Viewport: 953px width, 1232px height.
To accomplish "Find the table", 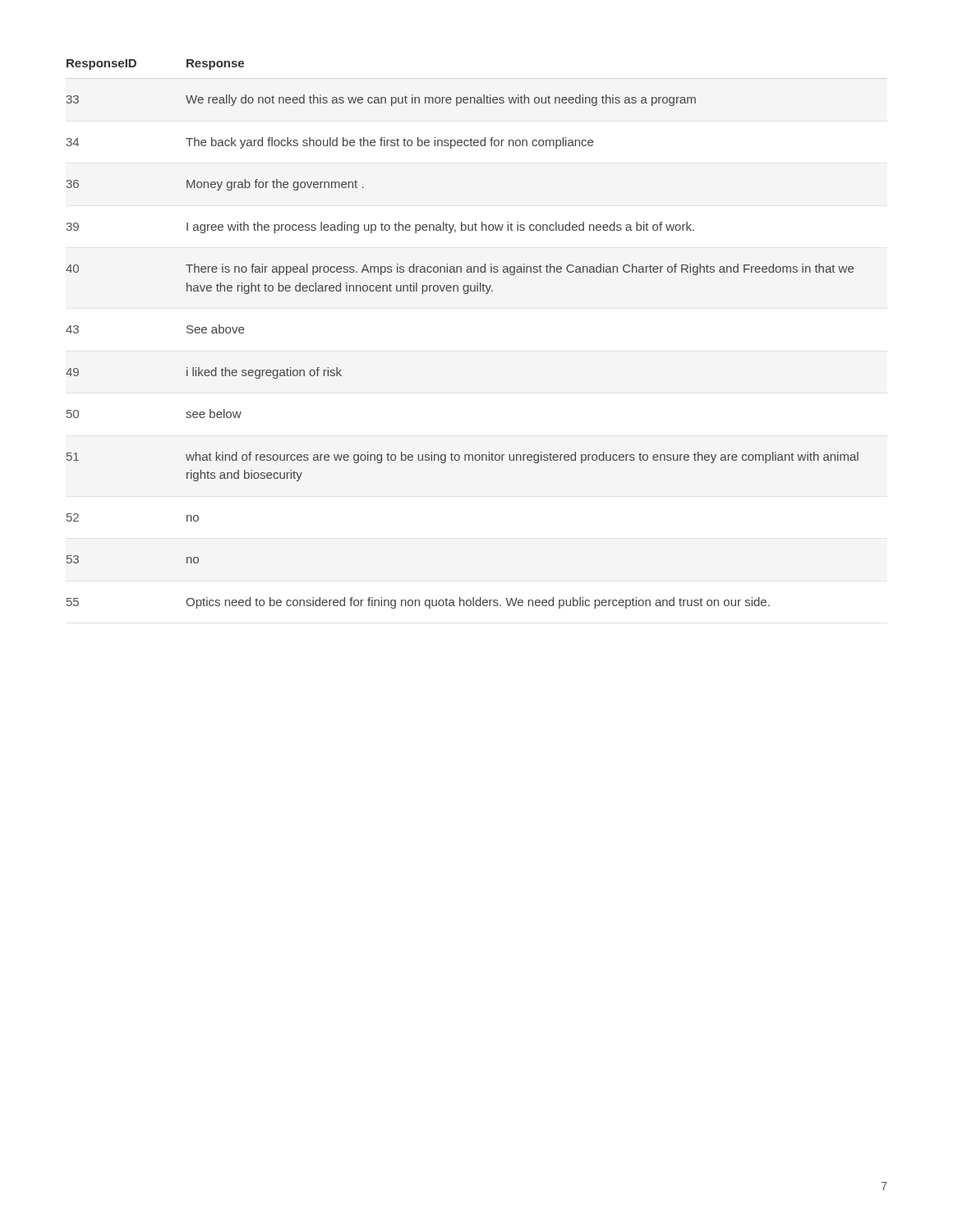I will 476,336.
